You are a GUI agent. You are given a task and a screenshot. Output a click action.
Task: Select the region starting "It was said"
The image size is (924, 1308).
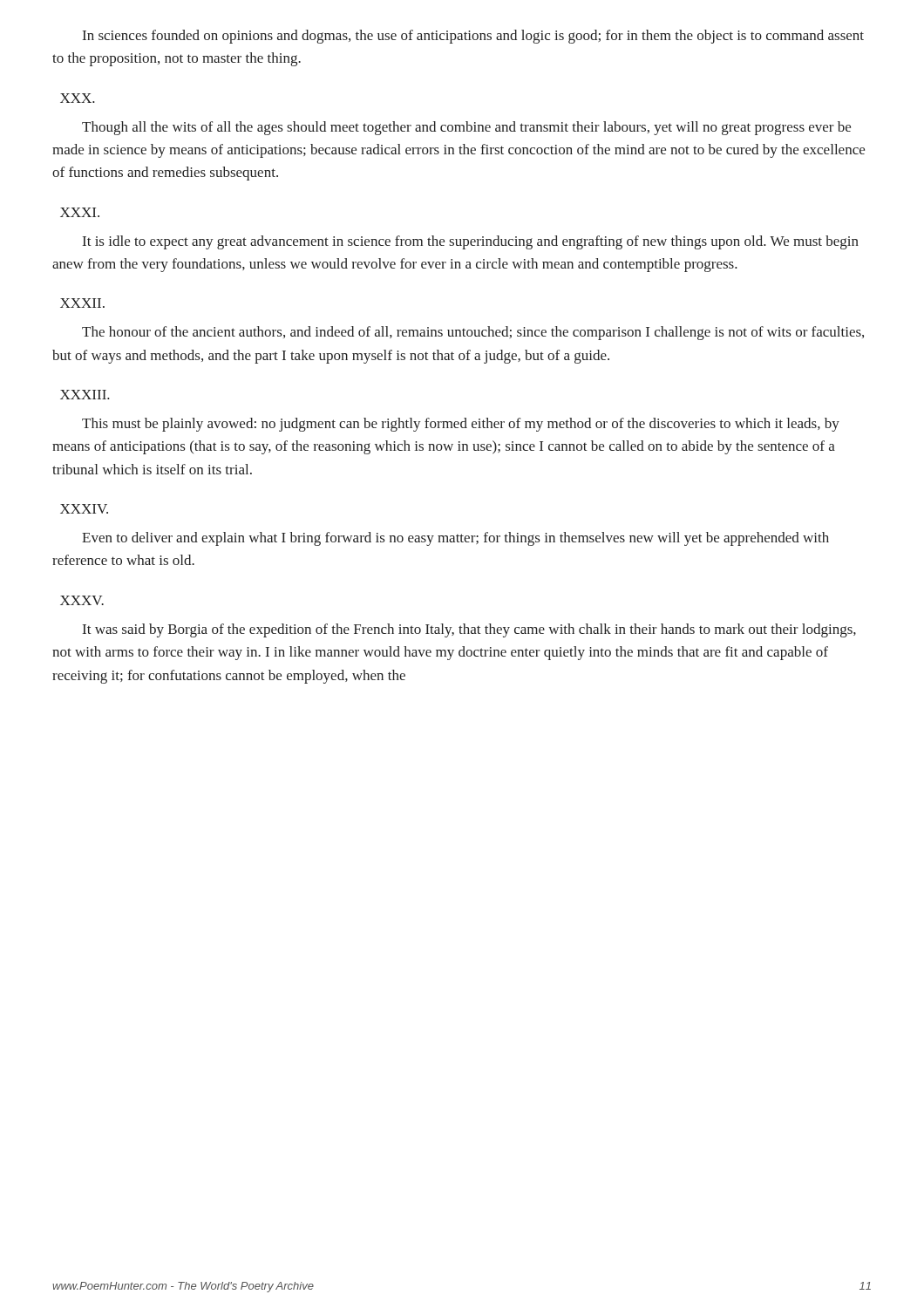[454, 652]
